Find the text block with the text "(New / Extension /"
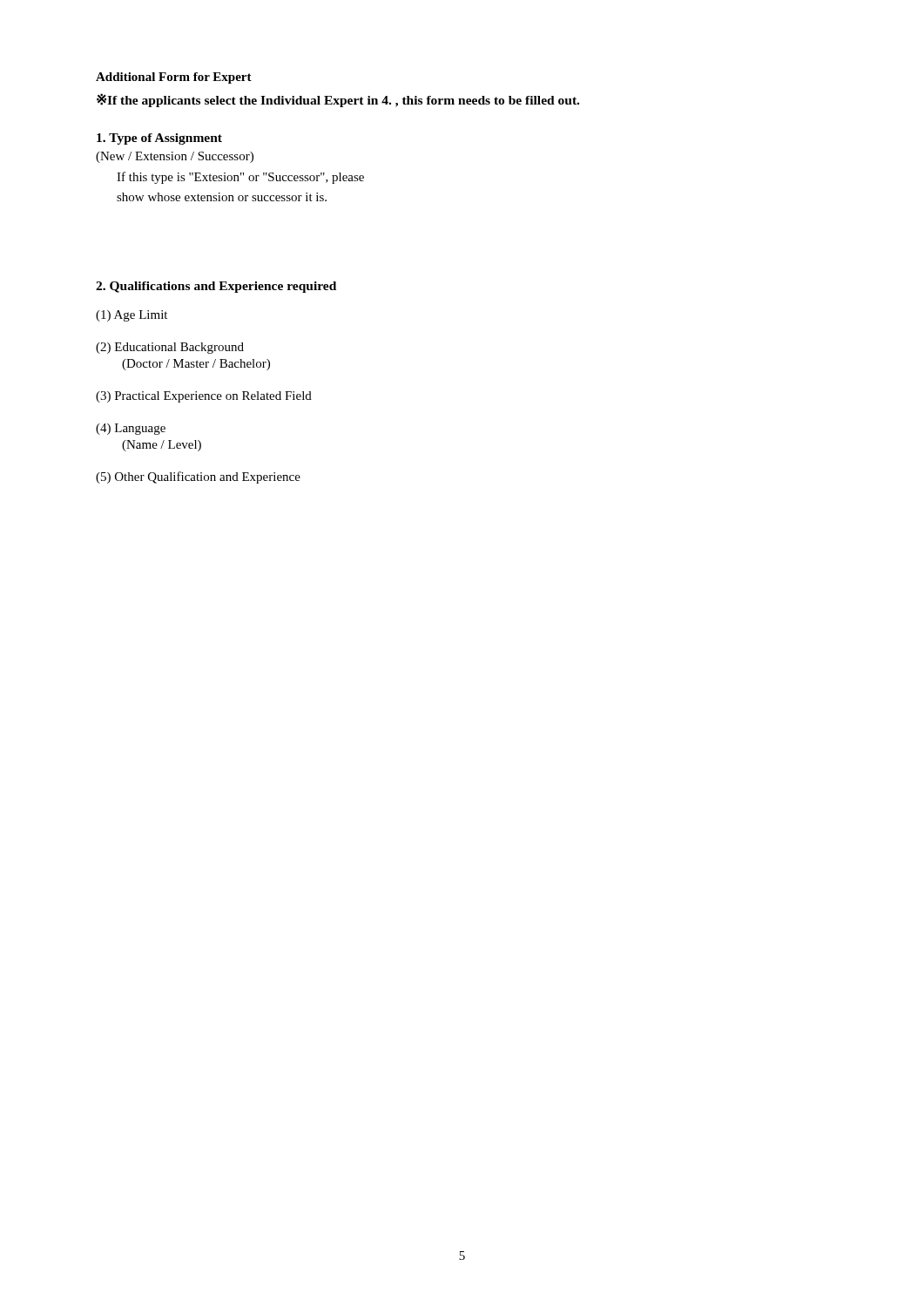 175,156
